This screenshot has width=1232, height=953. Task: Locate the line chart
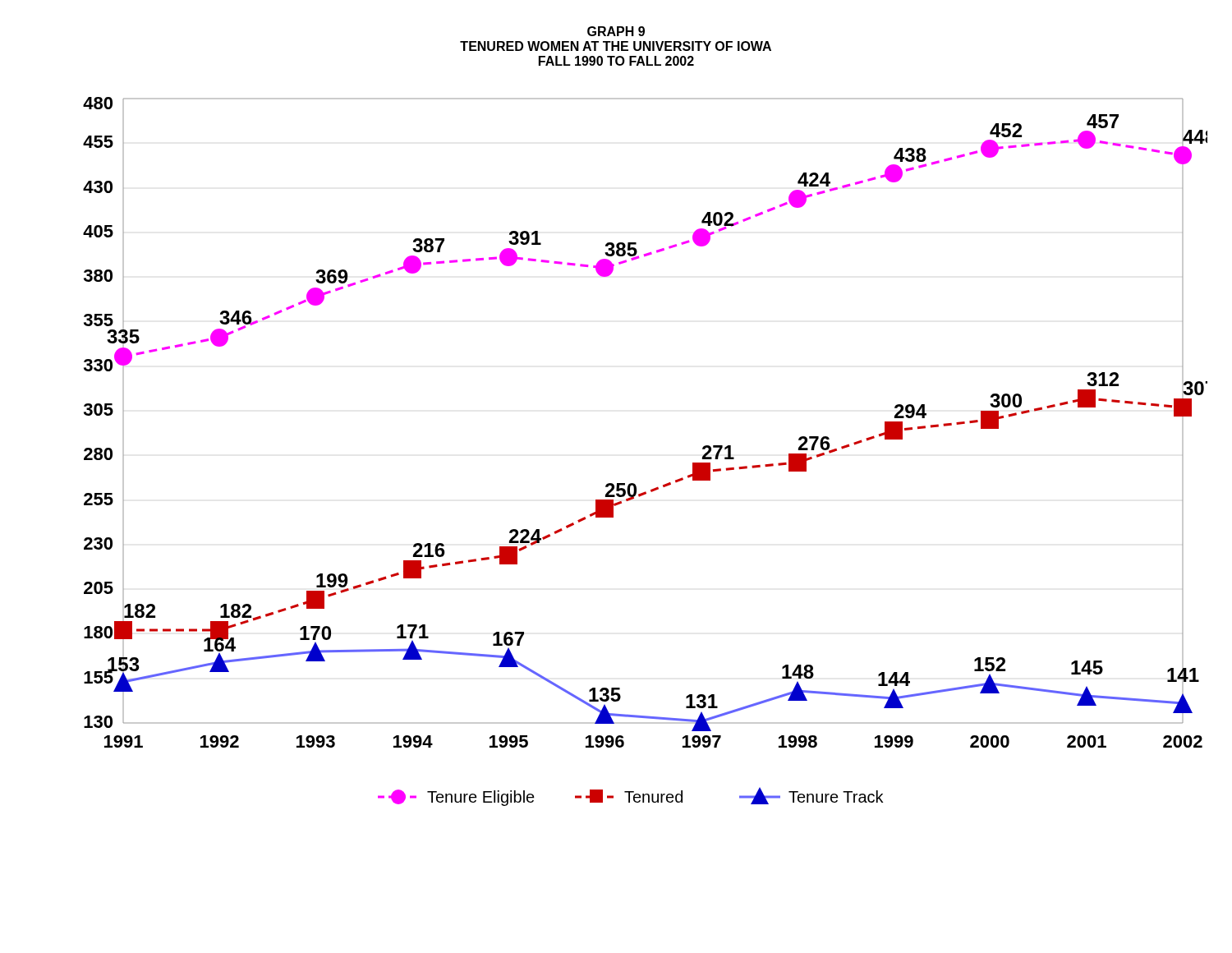(624, 489)
